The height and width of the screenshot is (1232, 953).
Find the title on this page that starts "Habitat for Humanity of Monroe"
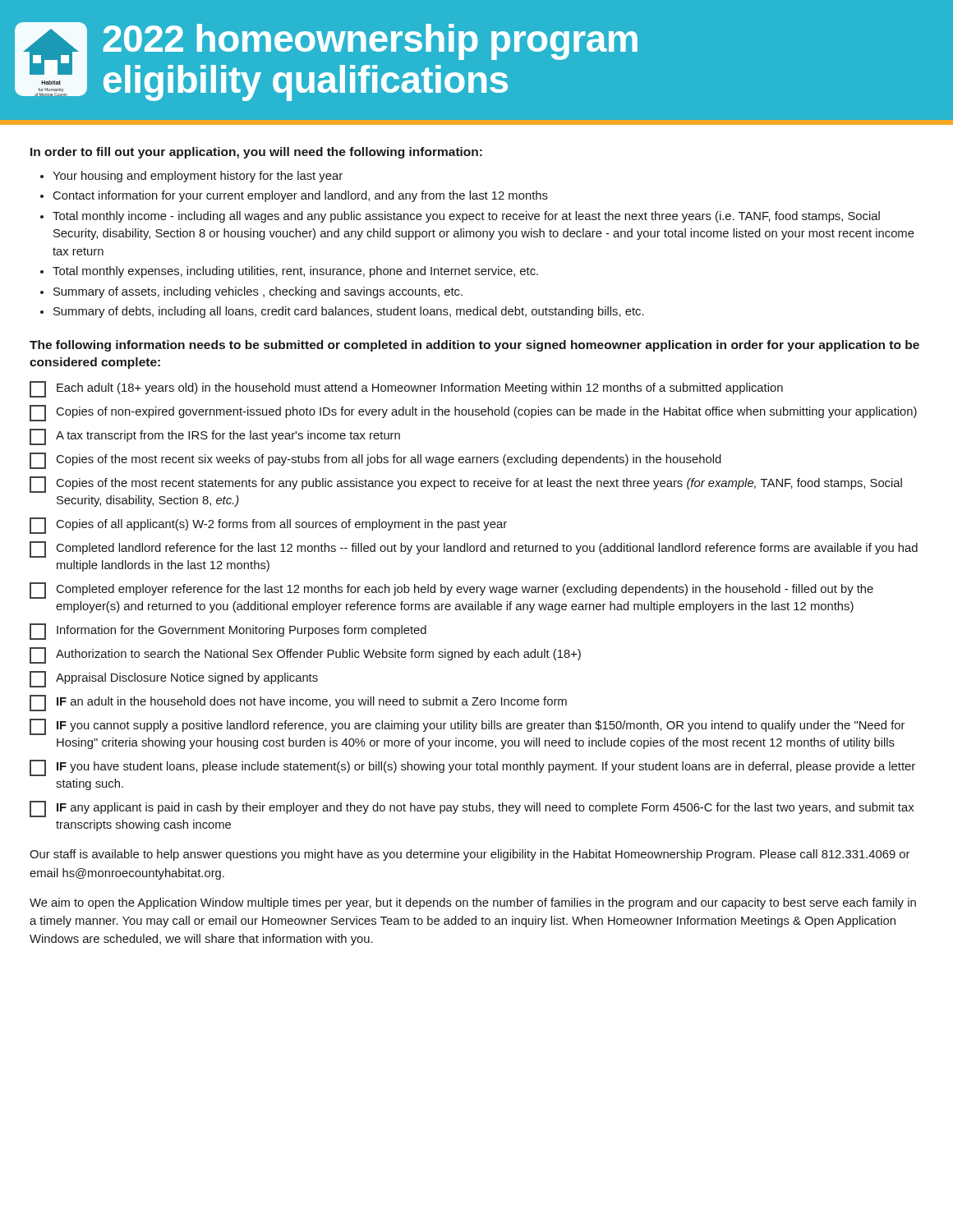click(476, 60)
